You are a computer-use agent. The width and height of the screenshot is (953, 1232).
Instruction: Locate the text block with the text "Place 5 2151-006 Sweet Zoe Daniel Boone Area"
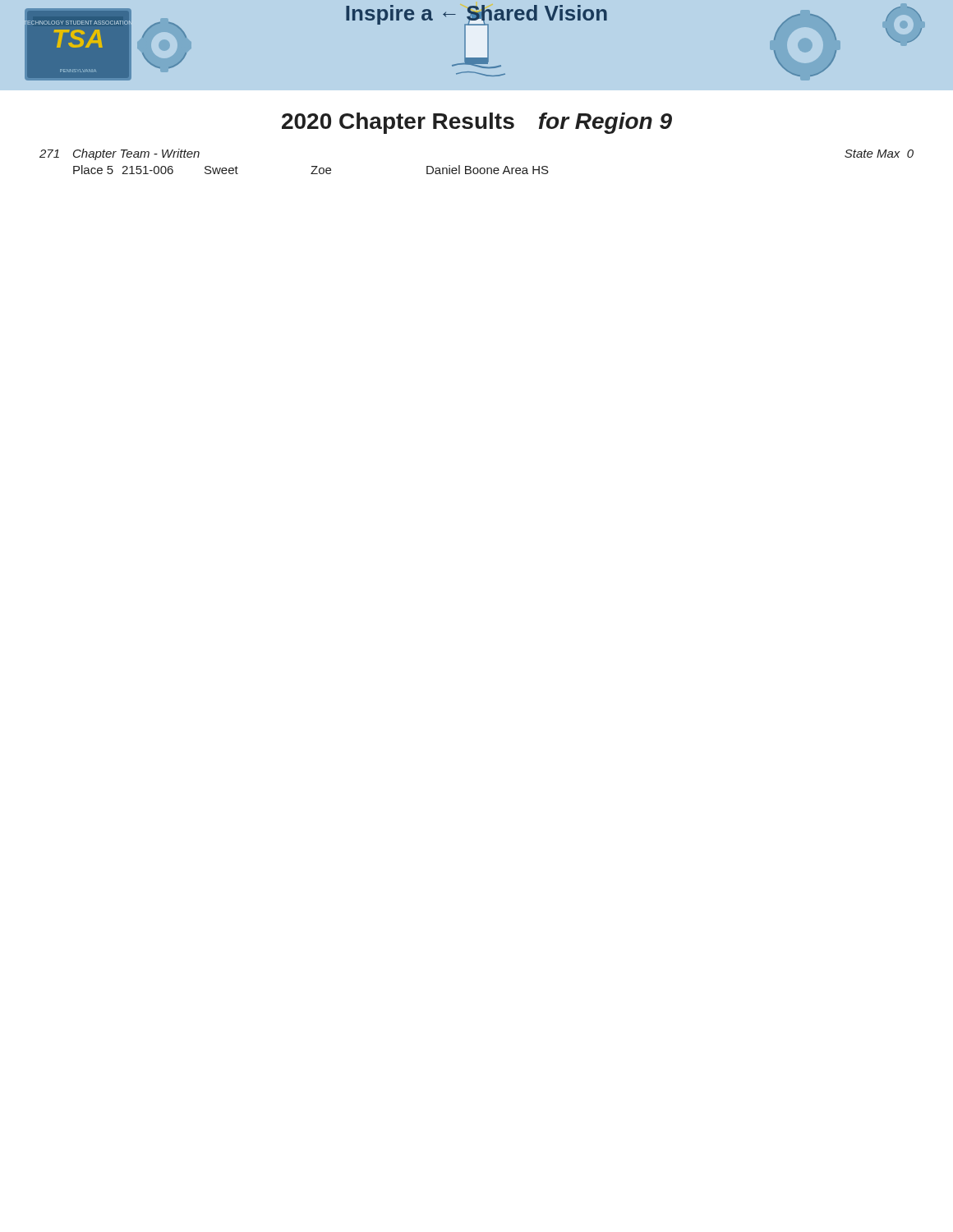[x=311, y=170]
